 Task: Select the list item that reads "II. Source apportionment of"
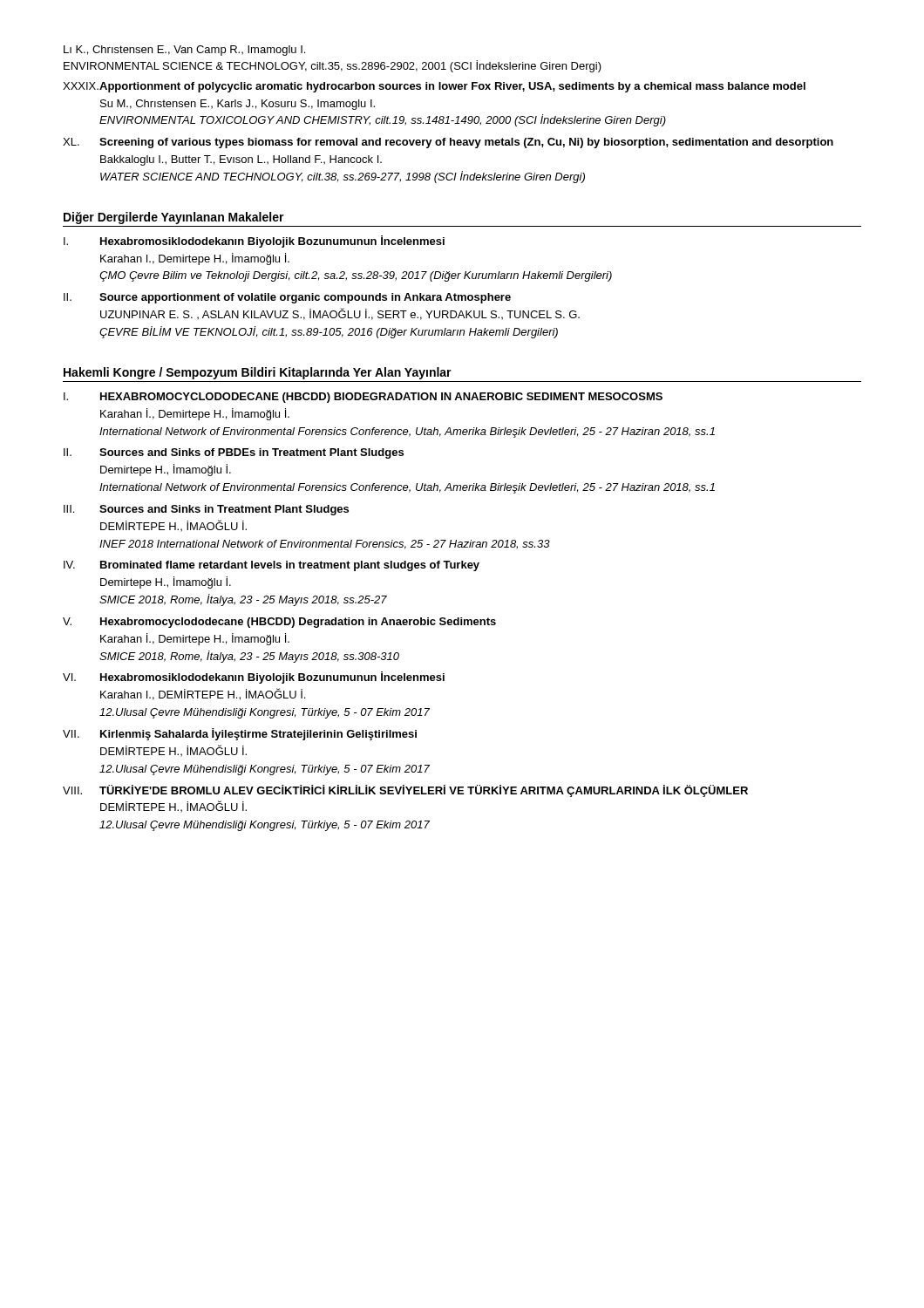[462, 315]
